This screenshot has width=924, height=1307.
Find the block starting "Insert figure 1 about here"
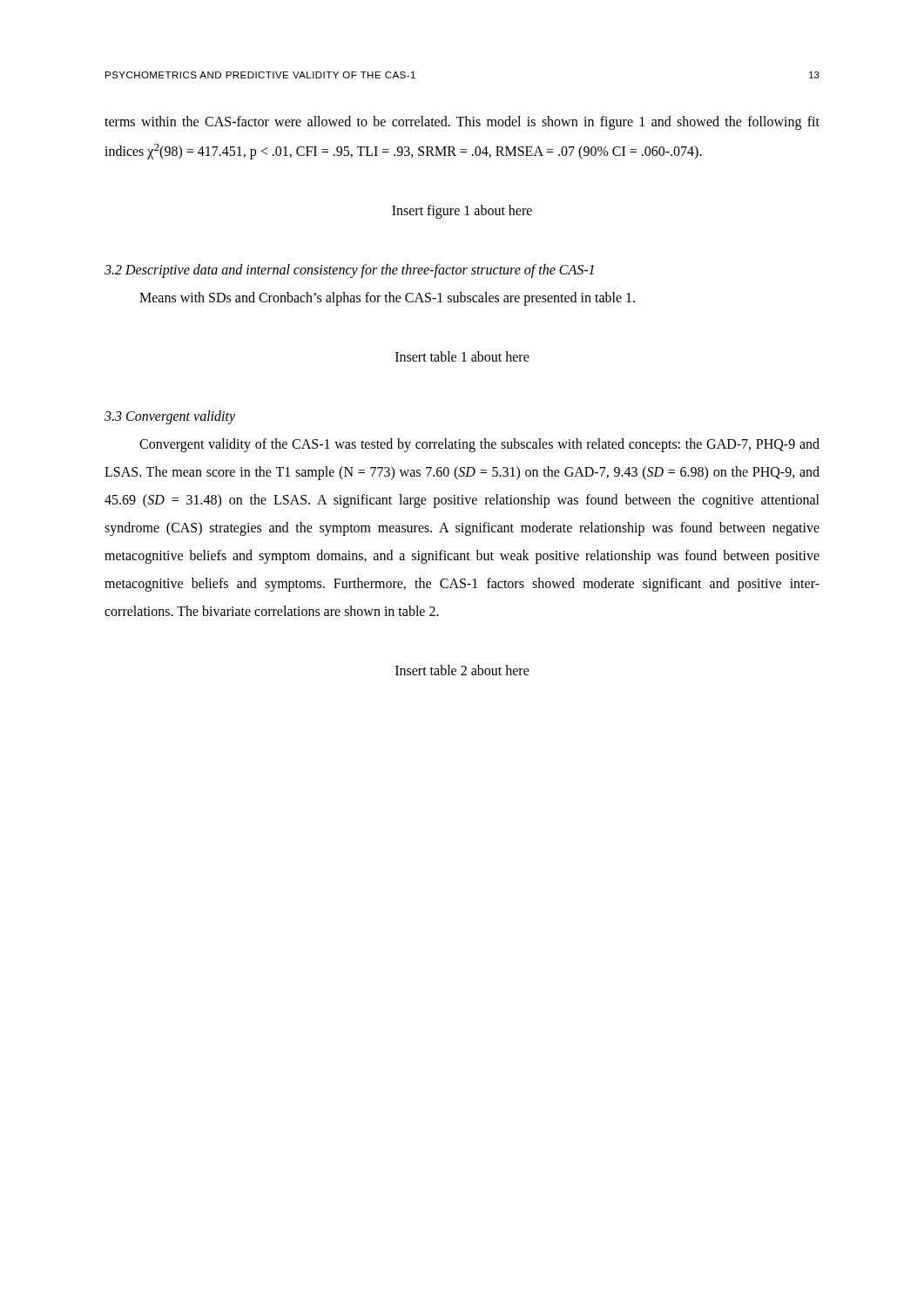462,211
